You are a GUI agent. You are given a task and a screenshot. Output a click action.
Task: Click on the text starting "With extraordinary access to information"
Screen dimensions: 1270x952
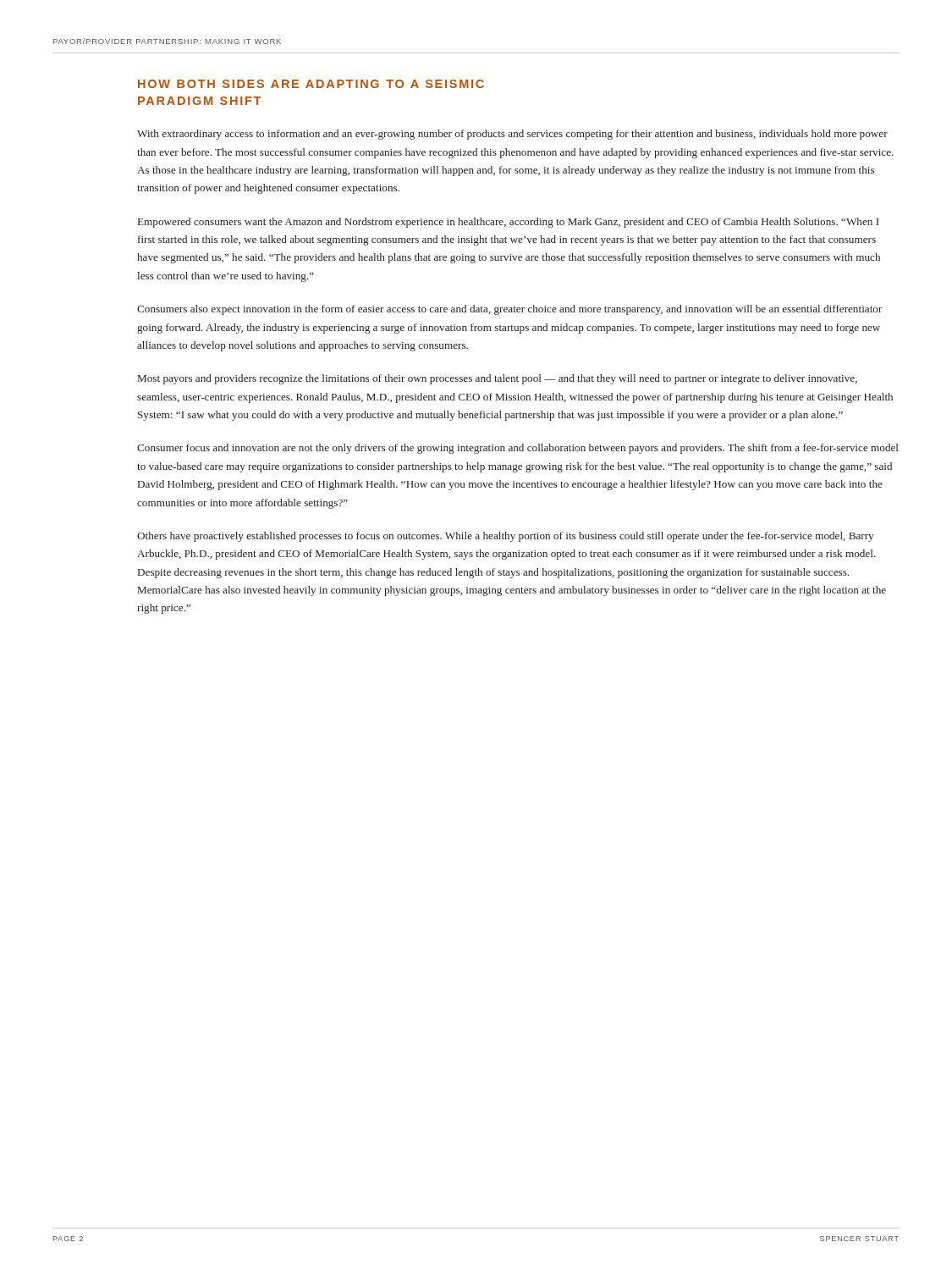(516, 161)
